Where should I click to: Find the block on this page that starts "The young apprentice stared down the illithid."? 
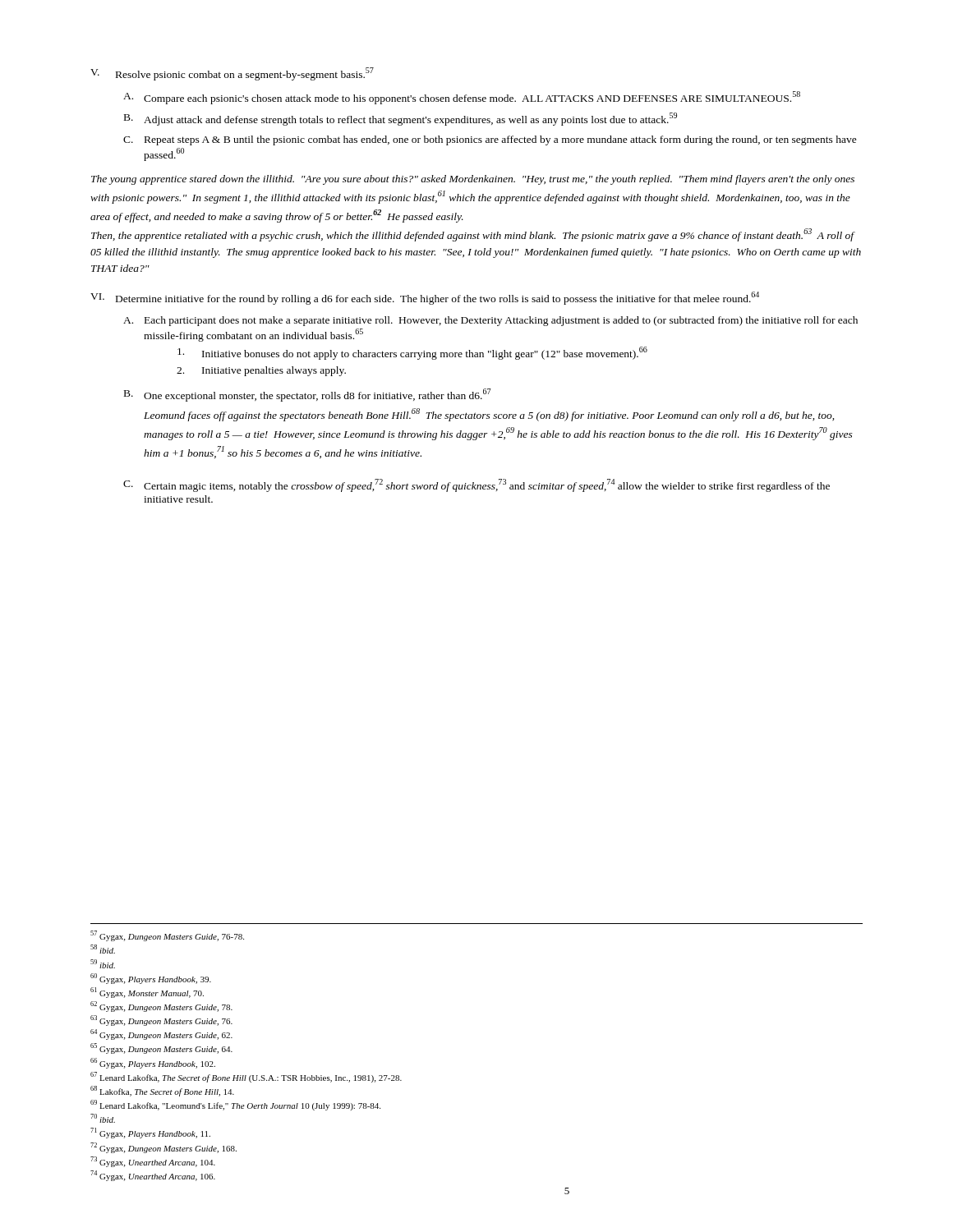(476, 223)
